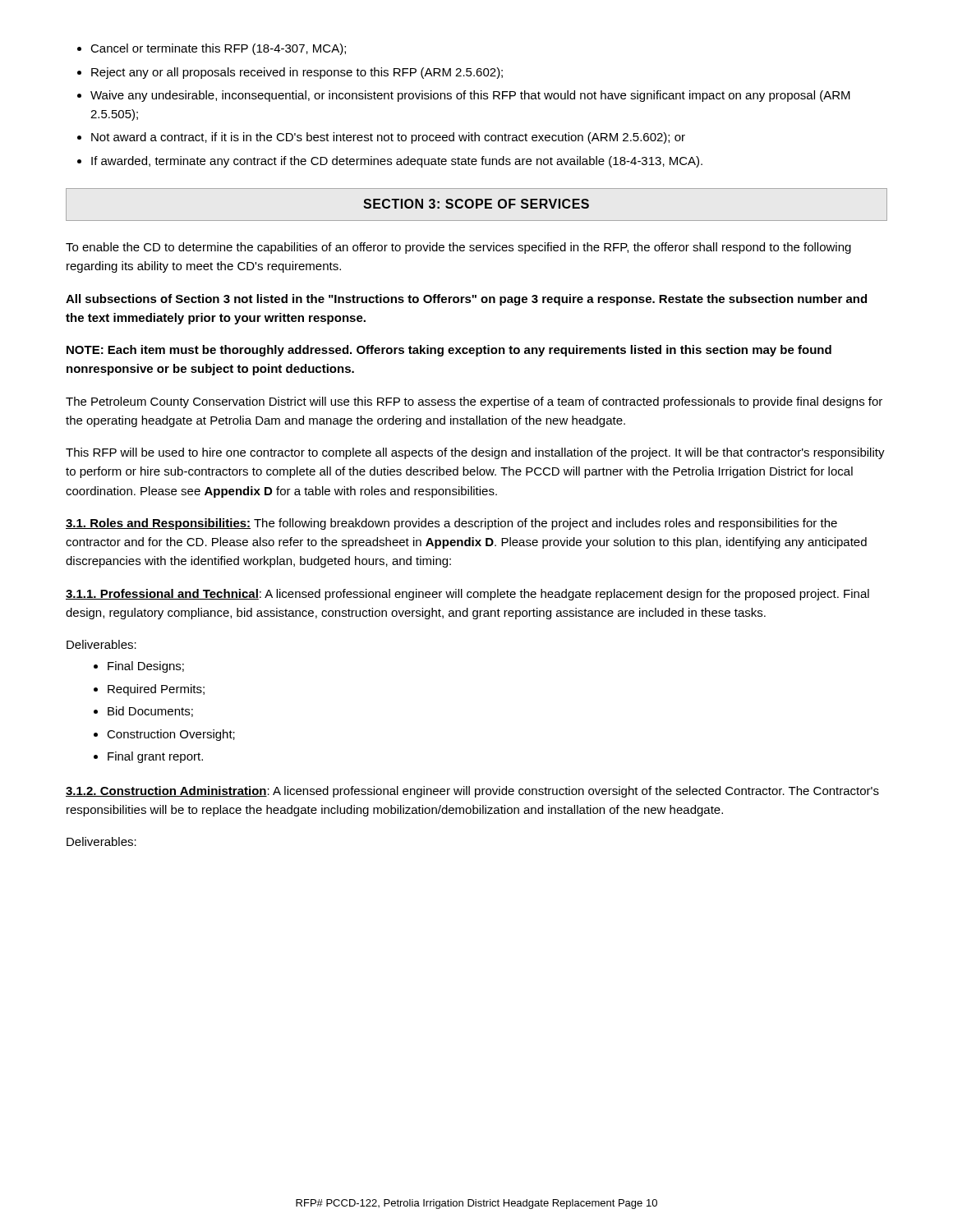The image size is (953, 1232).
Task: Click where it says "Final grant report."
Action: point(155,757)
